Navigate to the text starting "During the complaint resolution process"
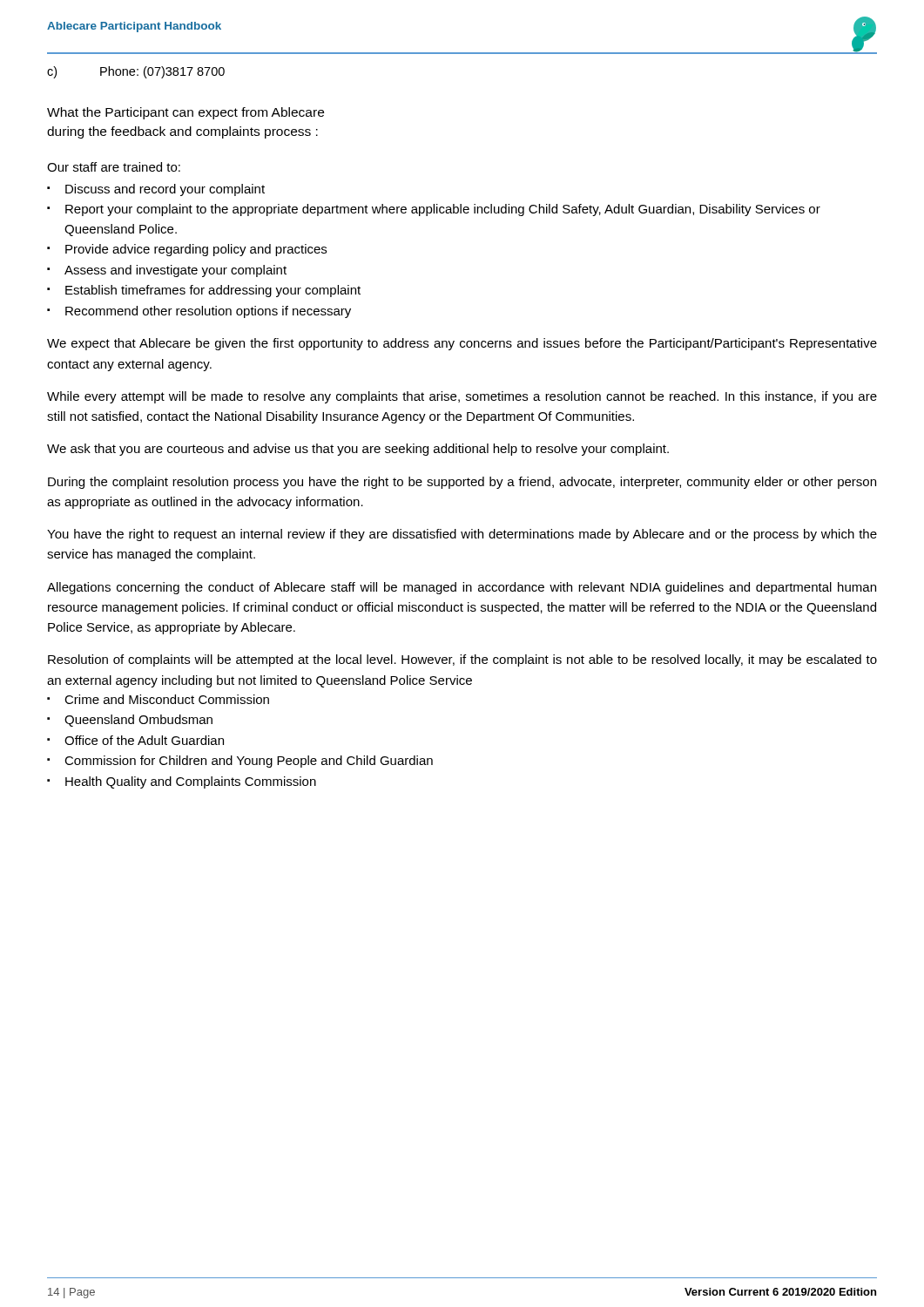 coord(462,491)
